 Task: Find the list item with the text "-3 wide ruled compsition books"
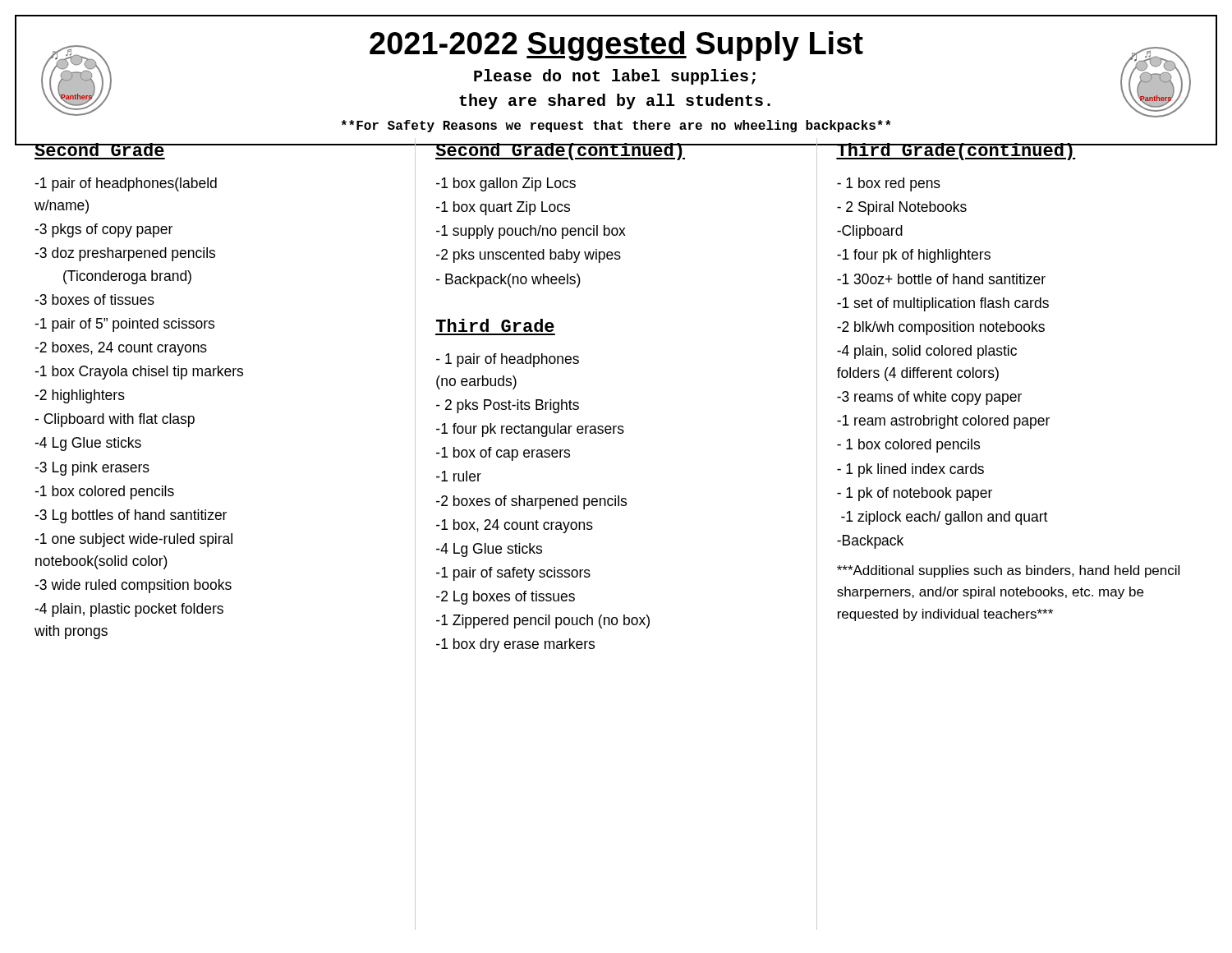click(133, 585)
